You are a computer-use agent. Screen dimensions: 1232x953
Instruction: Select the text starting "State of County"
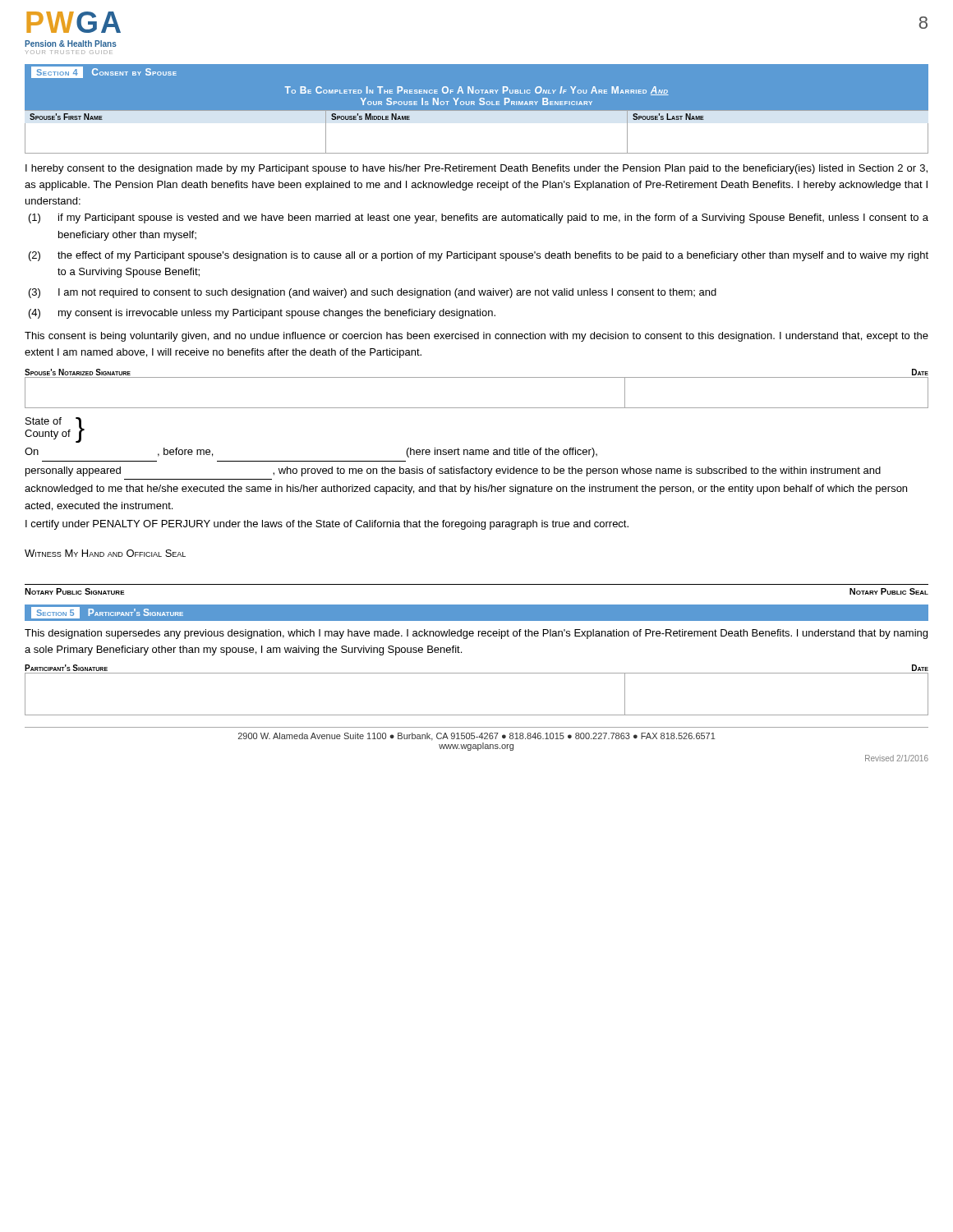tap(476, 473)
